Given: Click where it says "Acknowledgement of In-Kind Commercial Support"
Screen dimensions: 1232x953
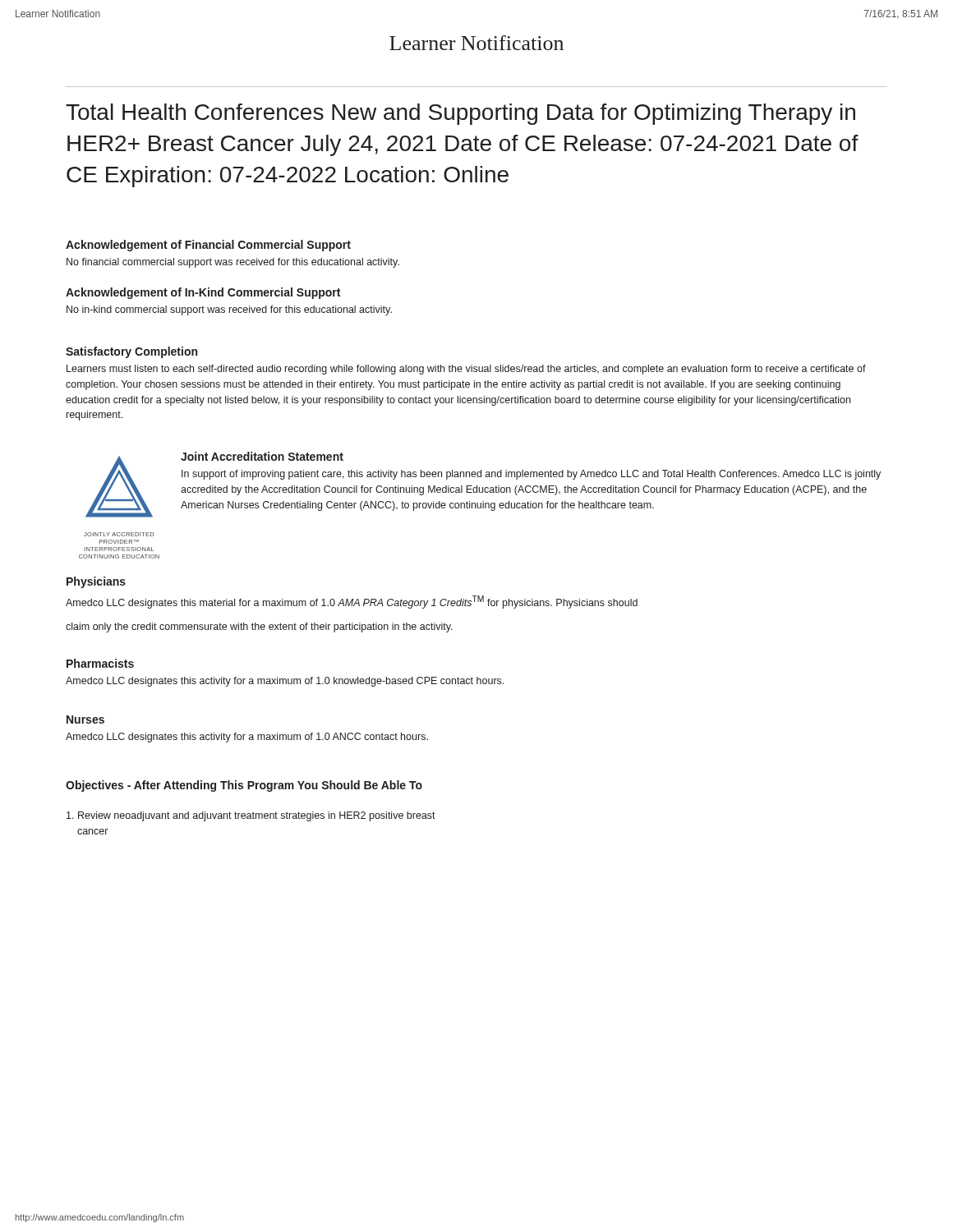Looking at the screenshot, I should [x=203, y=293].
